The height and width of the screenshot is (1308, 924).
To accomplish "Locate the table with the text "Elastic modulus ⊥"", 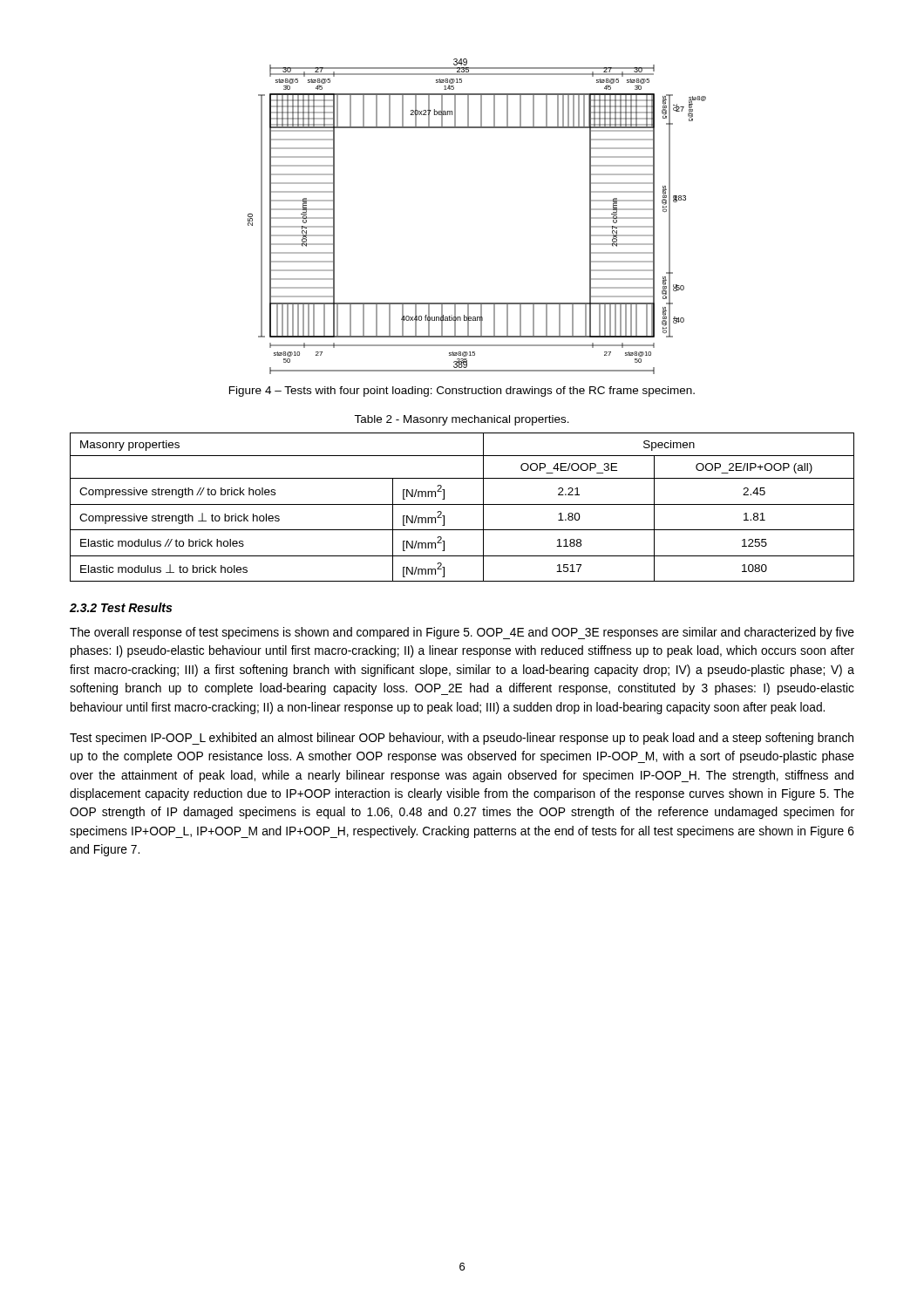I will [462, 507].
